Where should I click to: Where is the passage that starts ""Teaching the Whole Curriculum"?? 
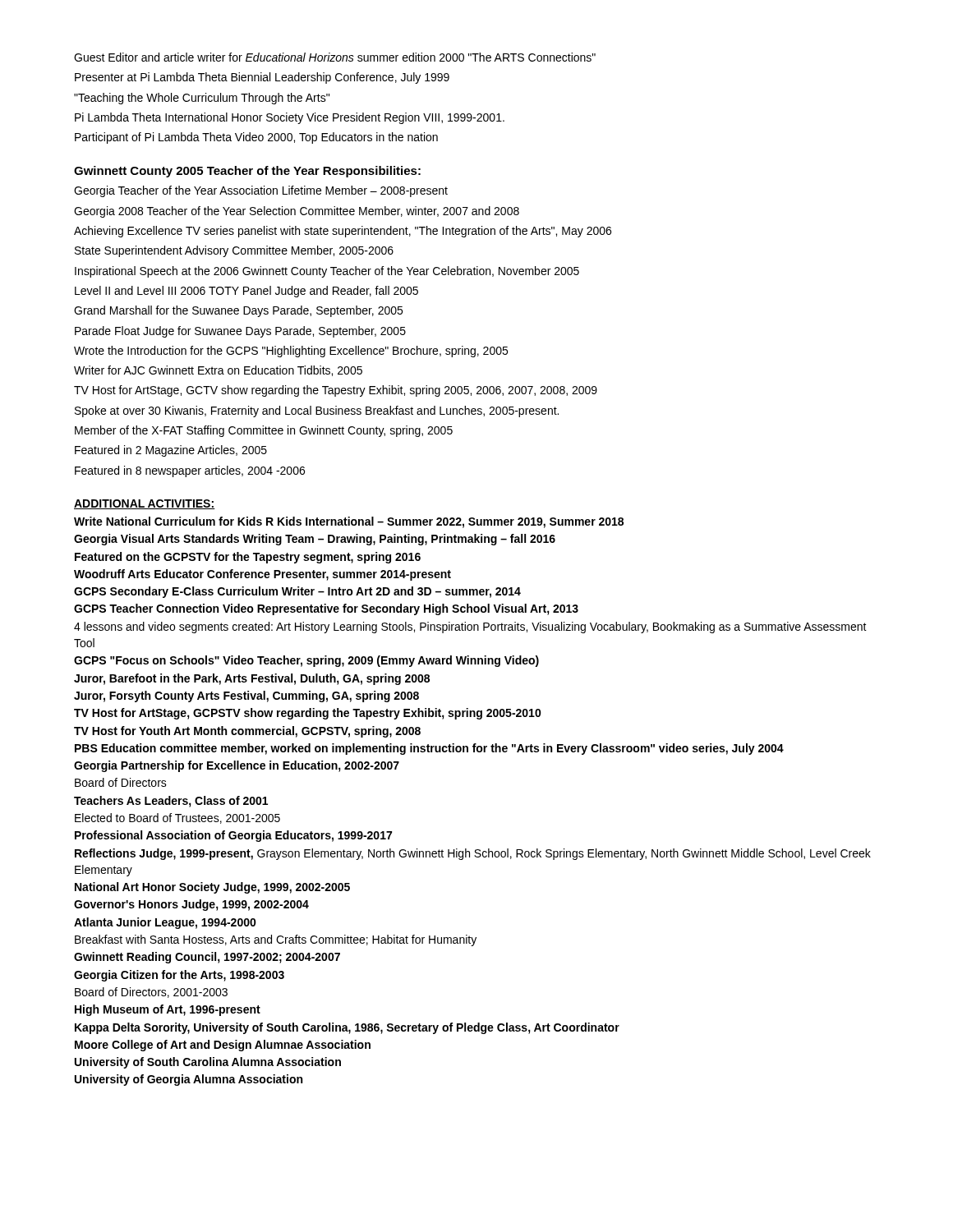point(202,97)
